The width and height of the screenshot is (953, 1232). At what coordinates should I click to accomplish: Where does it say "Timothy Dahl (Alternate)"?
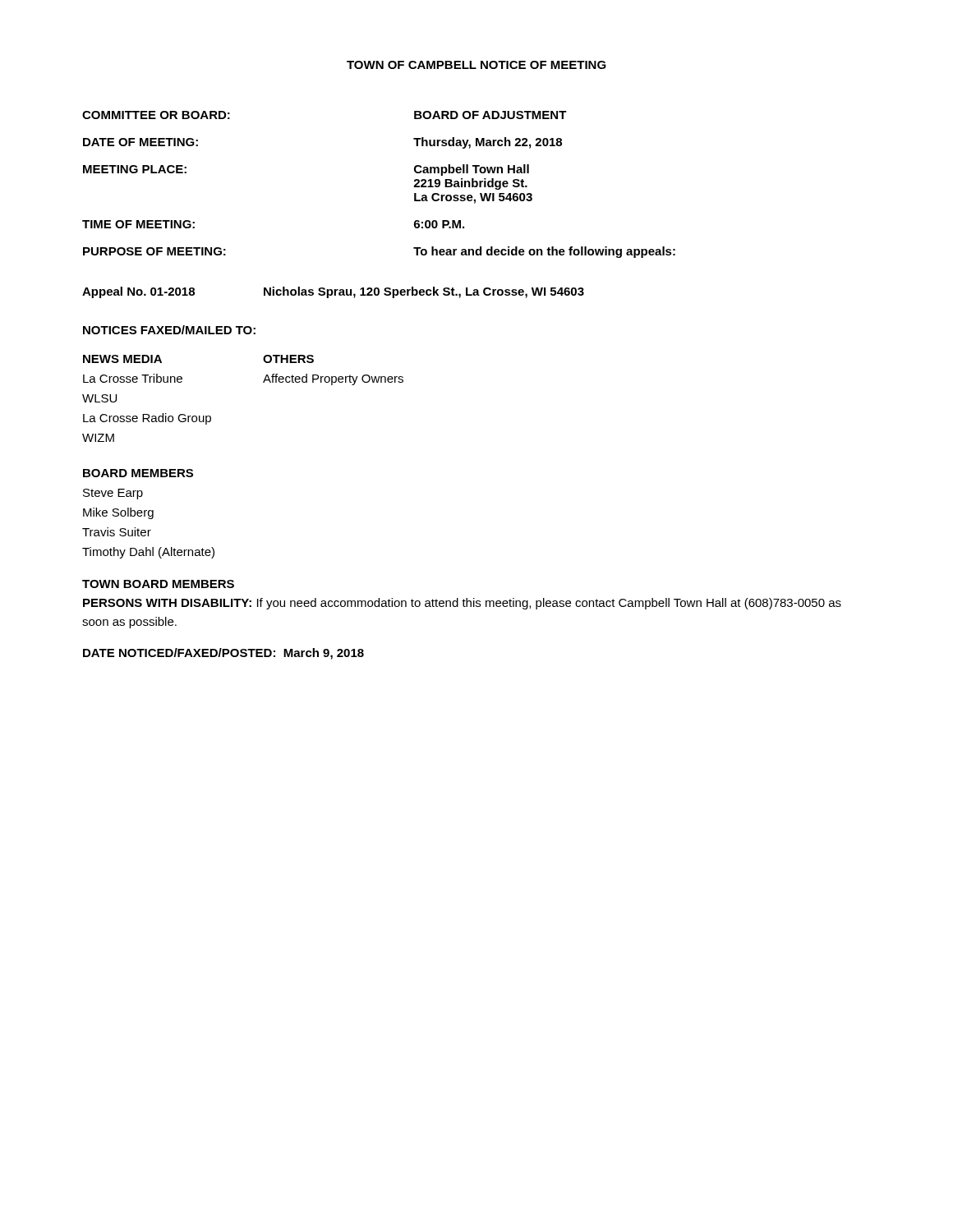[x=149, y=552]
